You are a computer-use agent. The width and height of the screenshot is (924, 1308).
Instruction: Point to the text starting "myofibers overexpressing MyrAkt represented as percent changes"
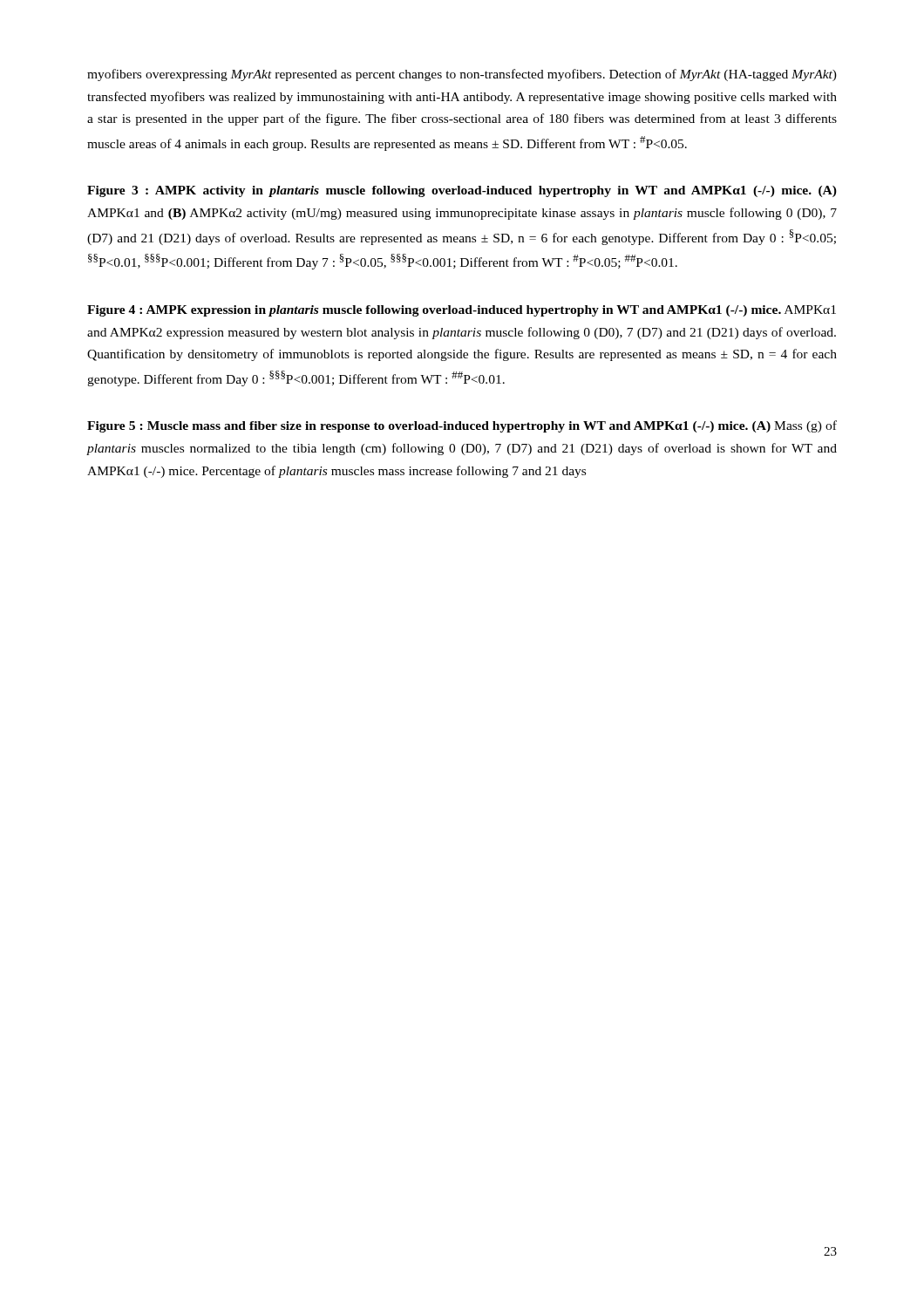[x=462, y=108]
